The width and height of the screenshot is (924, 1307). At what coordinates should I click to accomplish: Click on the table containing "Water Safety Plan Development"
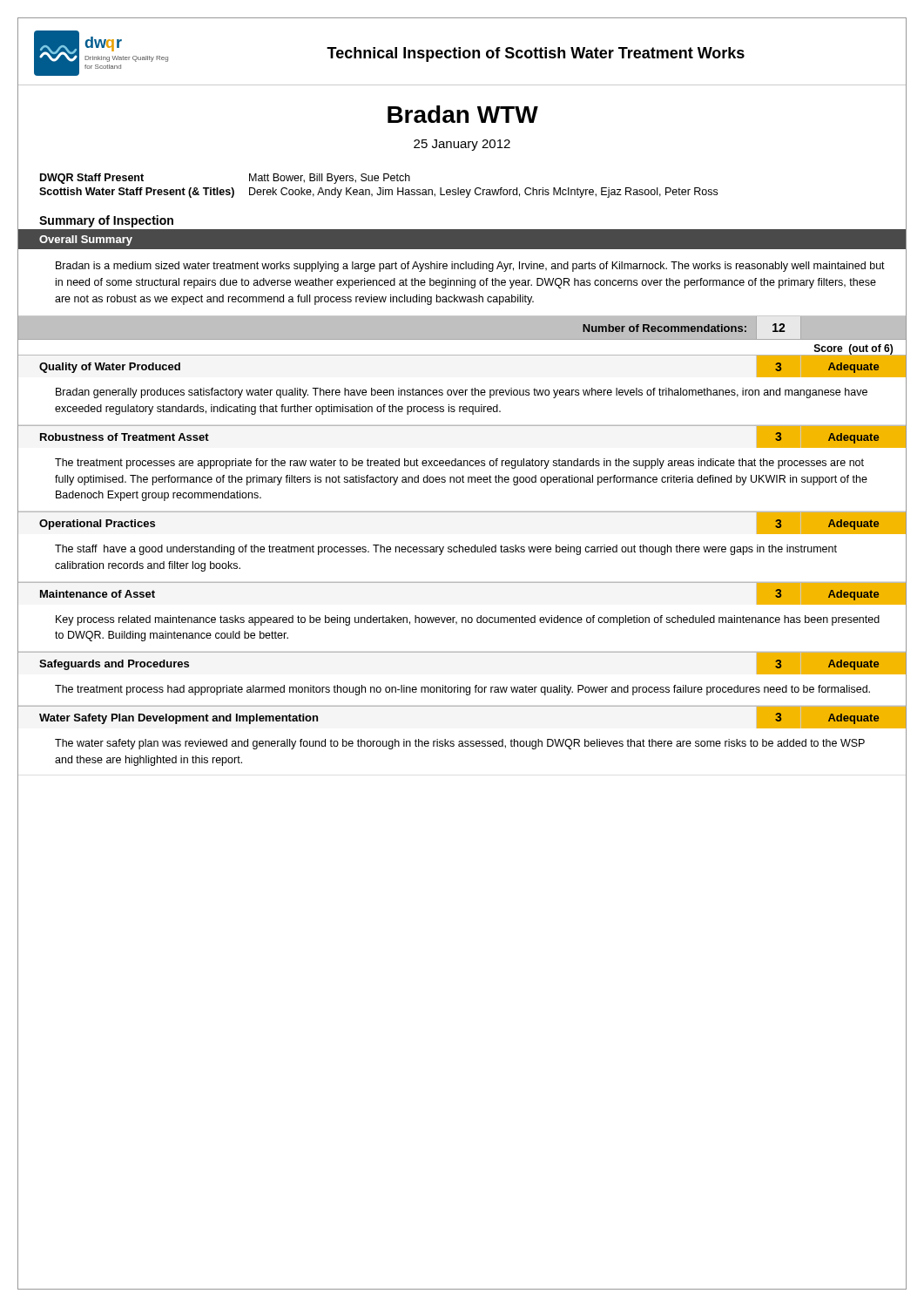pos(462,717)
